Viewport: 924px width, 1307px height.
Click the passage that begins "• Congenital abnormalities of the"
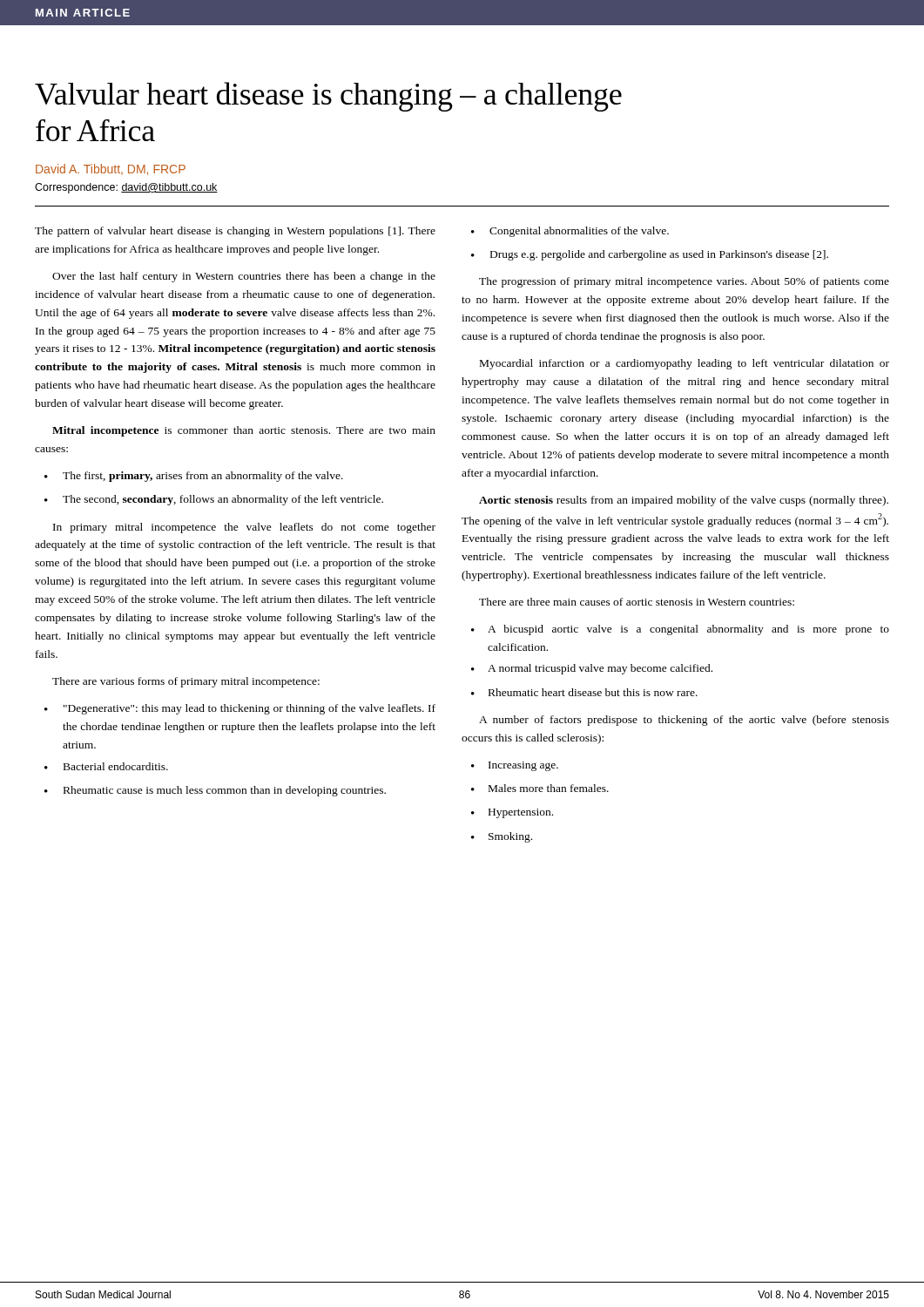pos(570,232)
